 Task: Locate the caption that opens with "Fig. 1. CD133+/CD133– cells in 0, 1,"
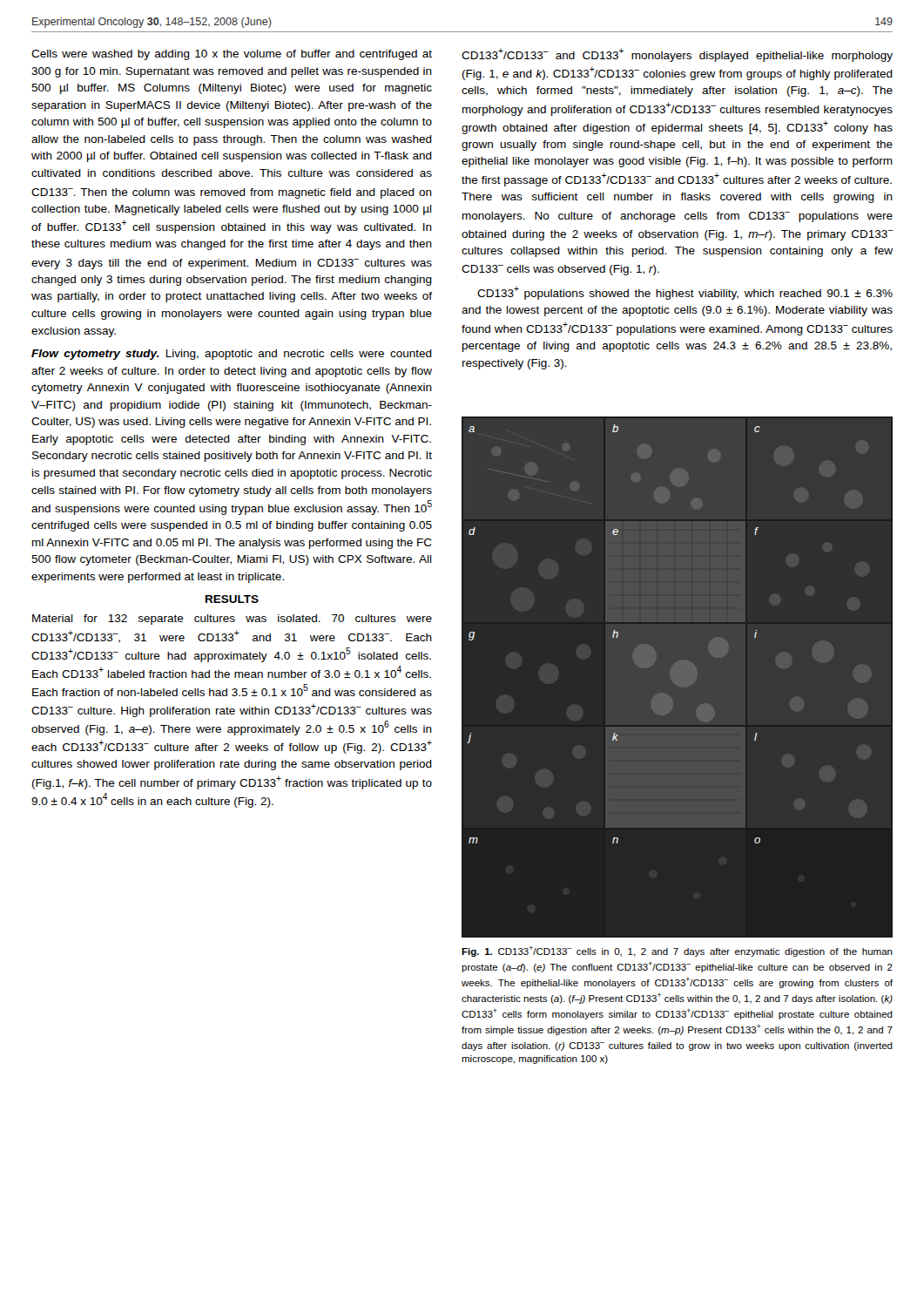point(677,1004)
